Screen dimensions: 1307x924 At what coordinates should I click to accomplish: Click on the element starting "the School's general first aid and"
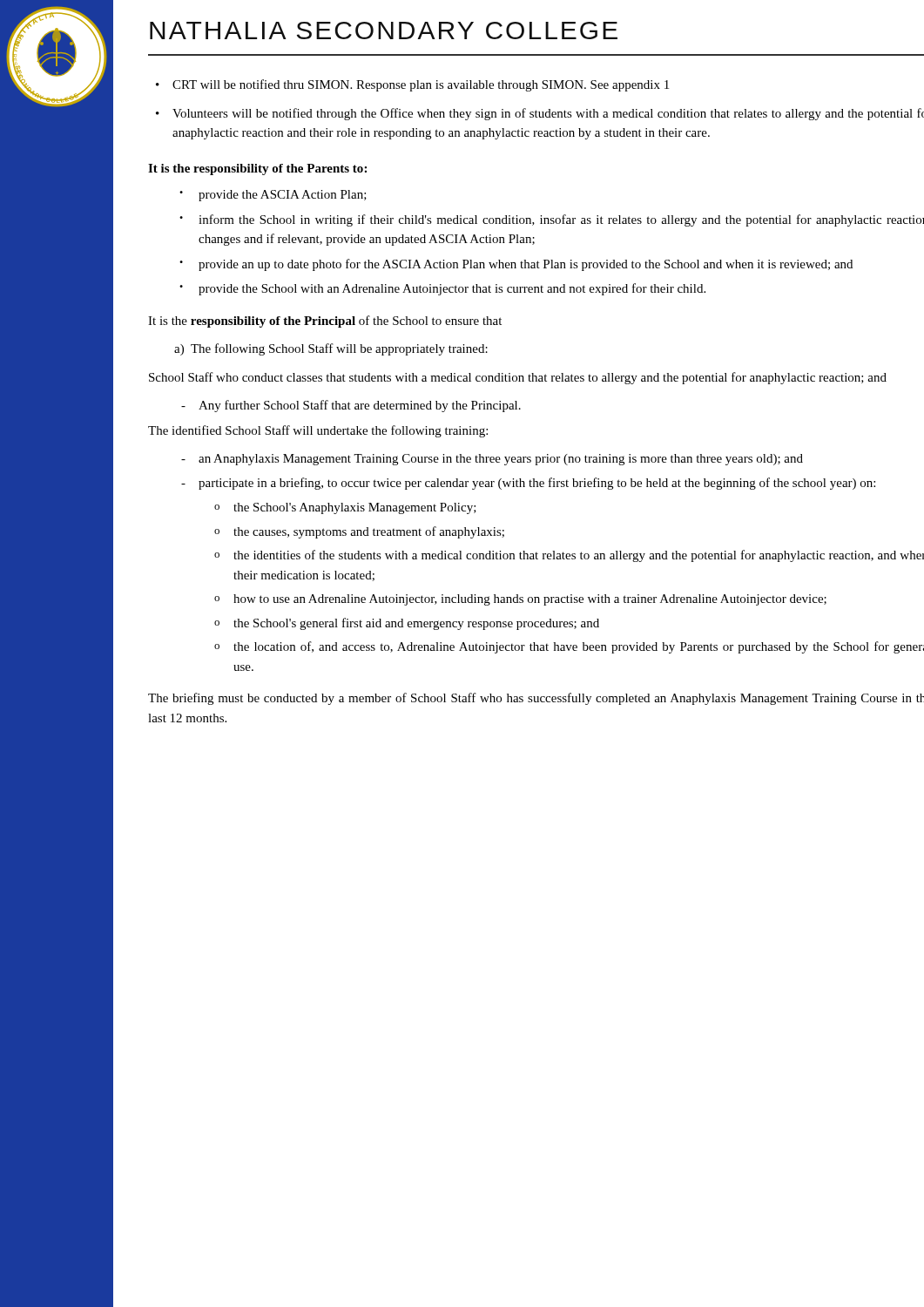click(x=416, y=623)
